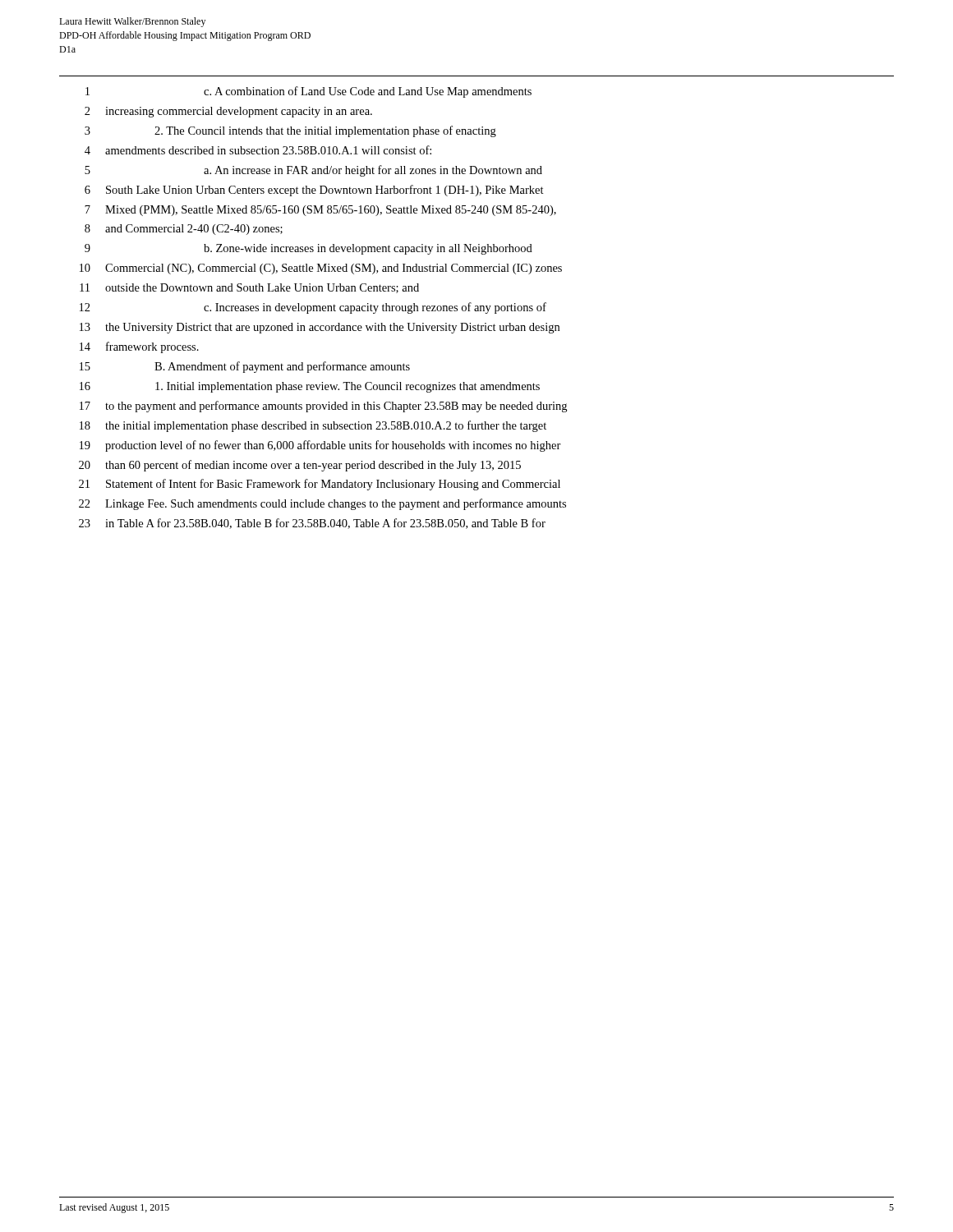Viewport: 953px width, 1232px height.
Task: Navigate to the element starting "Linkage Fee. Such amendments could"
Action: (x=336, y=504)
